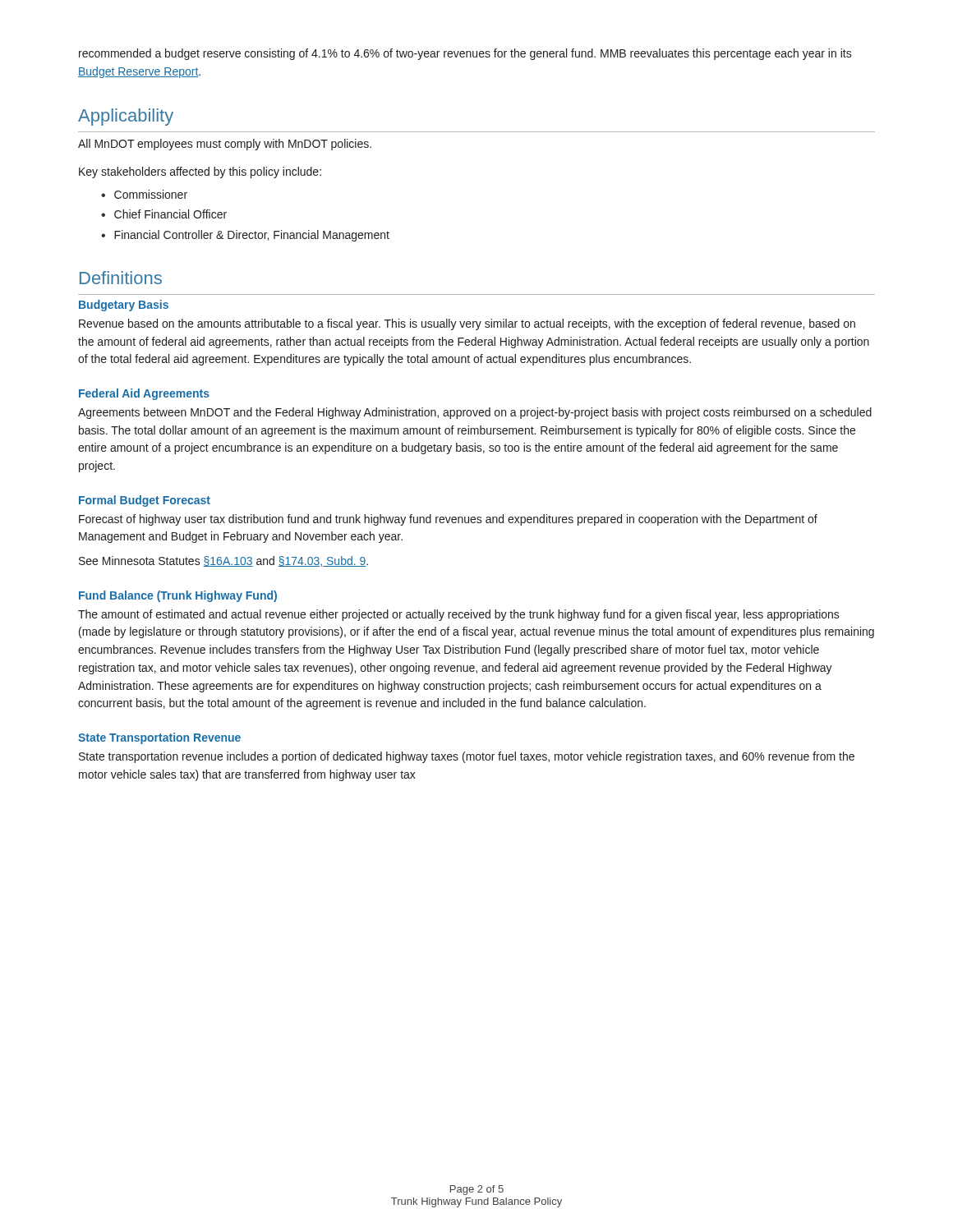Viewport: 953px width, 1232px height.
Task: Navigate to the region starting "• Chief Financial Officer"
Action: coord(164,215)
